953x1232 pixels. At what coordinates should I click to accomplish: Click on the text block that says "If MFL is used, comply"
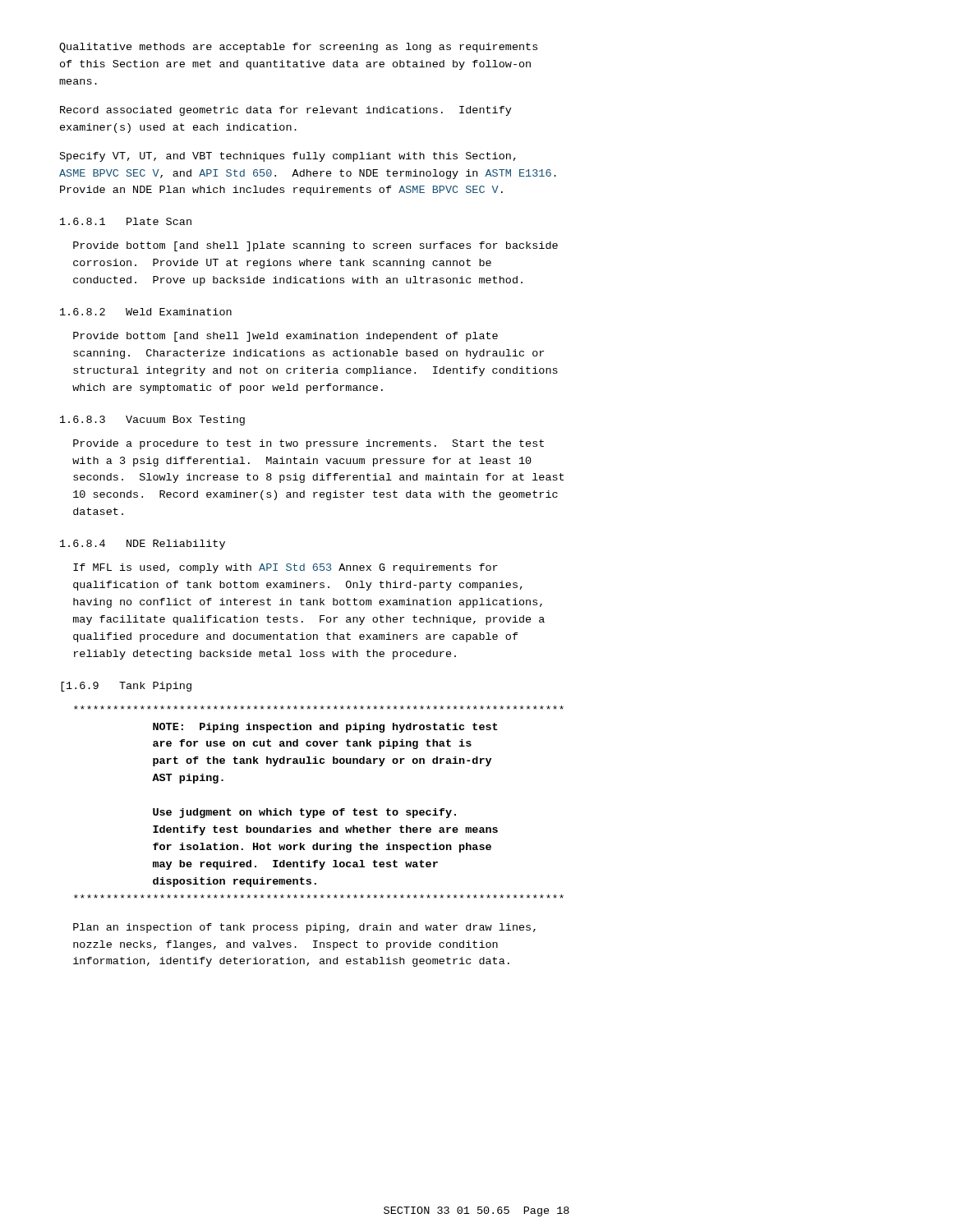[302, 611]
